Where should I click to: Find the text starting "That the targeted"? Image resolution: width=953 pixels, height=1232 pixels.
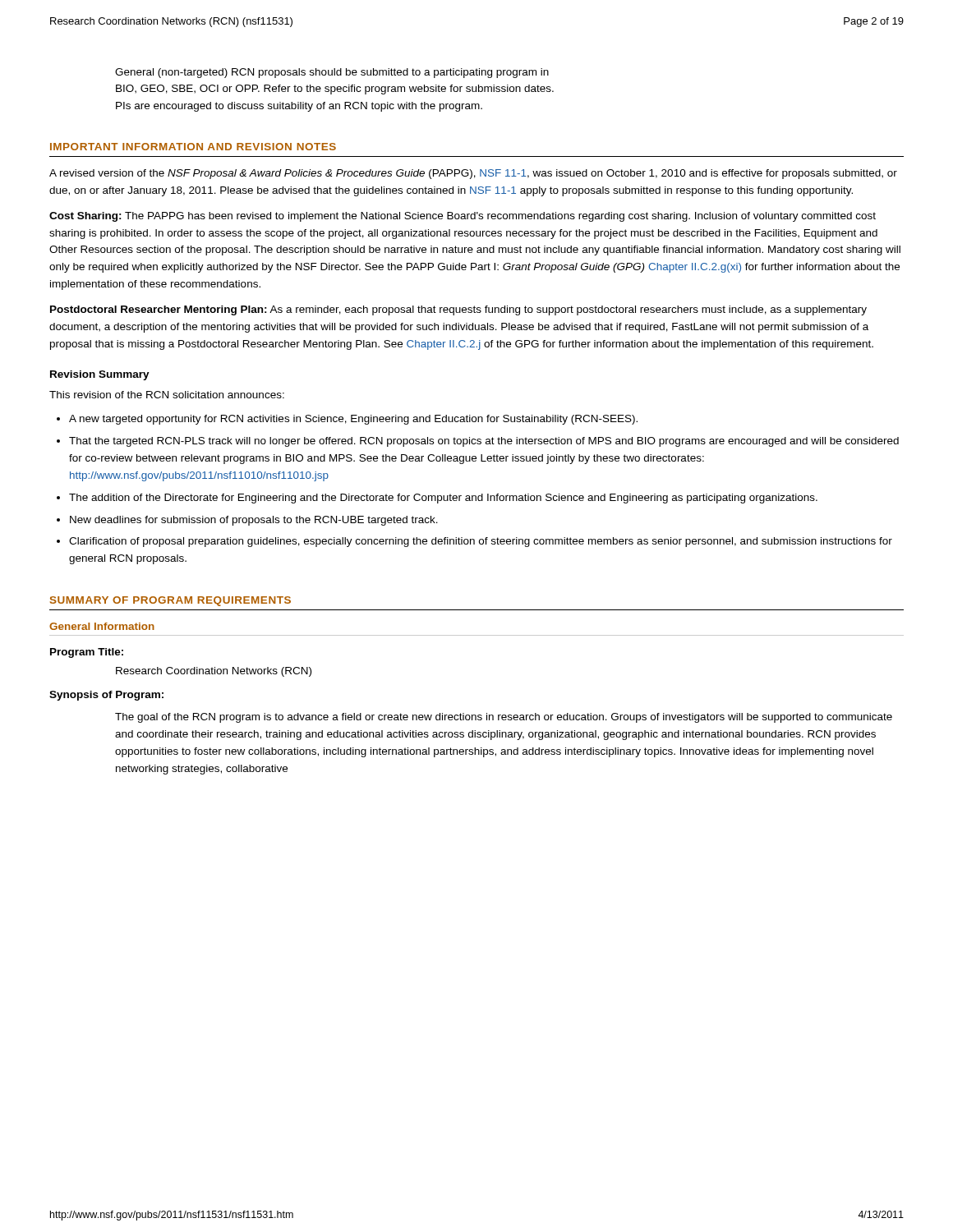point(484,458)
